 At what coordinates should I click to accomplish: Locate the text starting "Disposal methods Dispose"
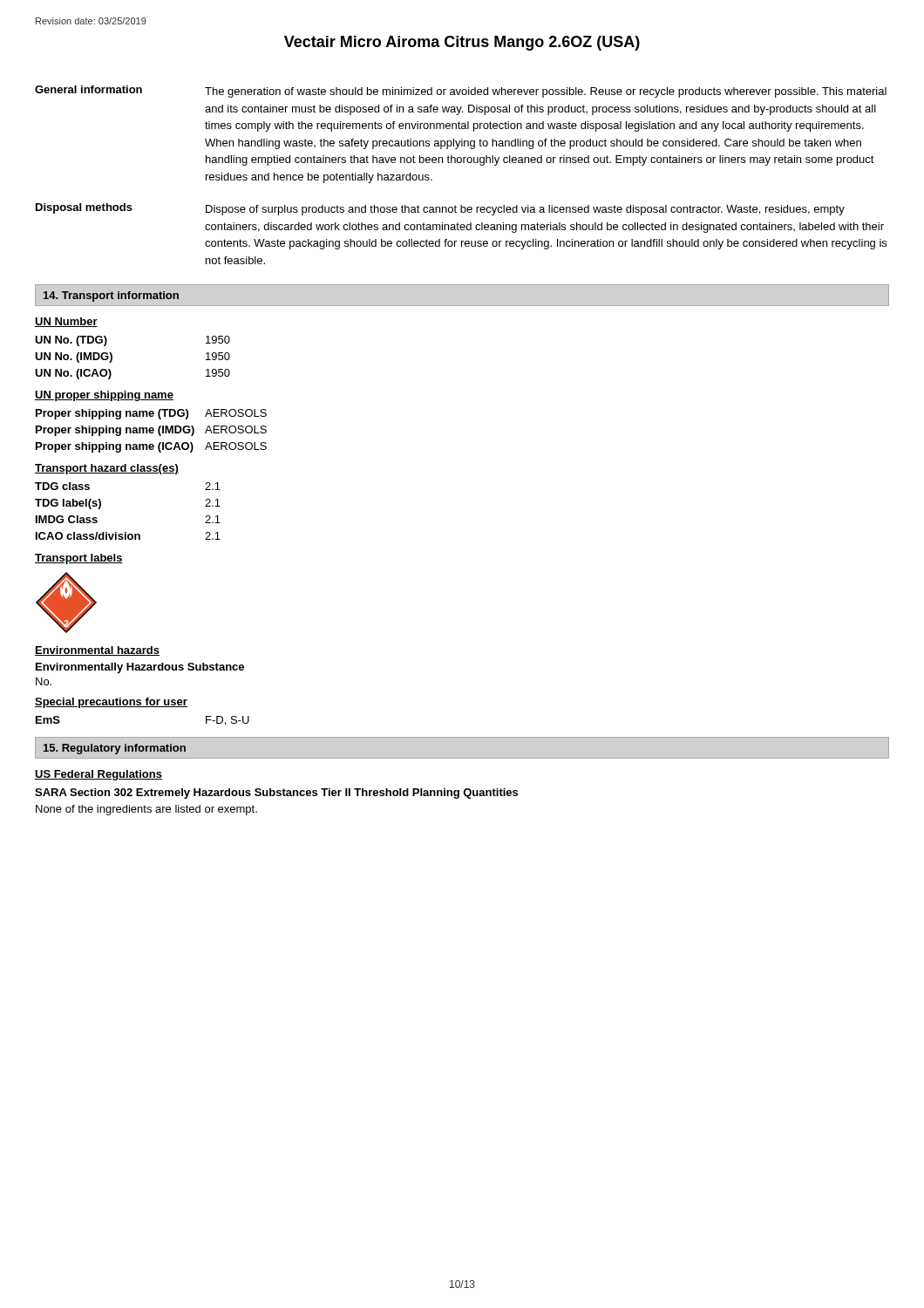point(462,235)
